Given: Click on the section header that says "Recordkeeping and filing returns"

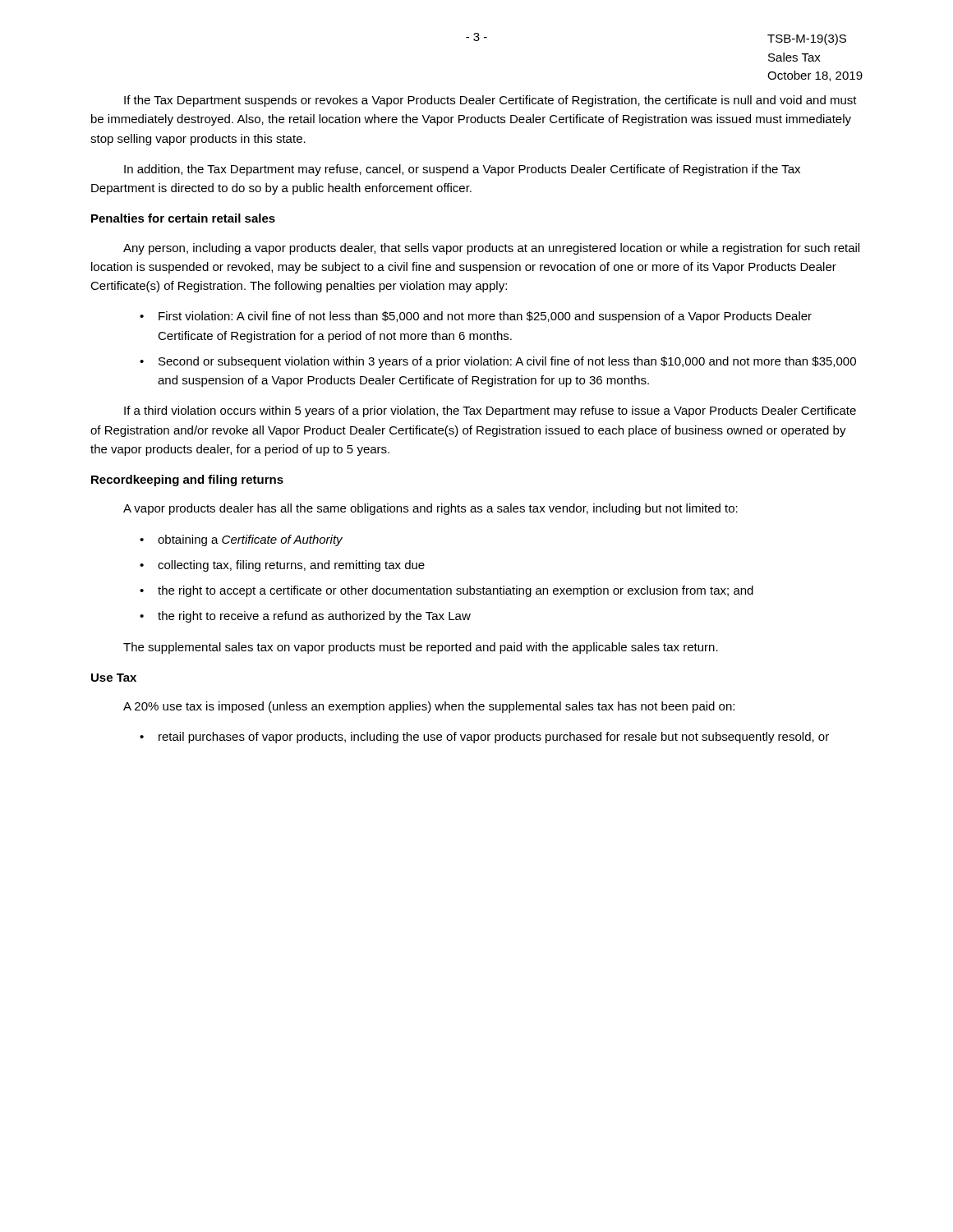Looking at the screenshot, I should coord(187,479).
